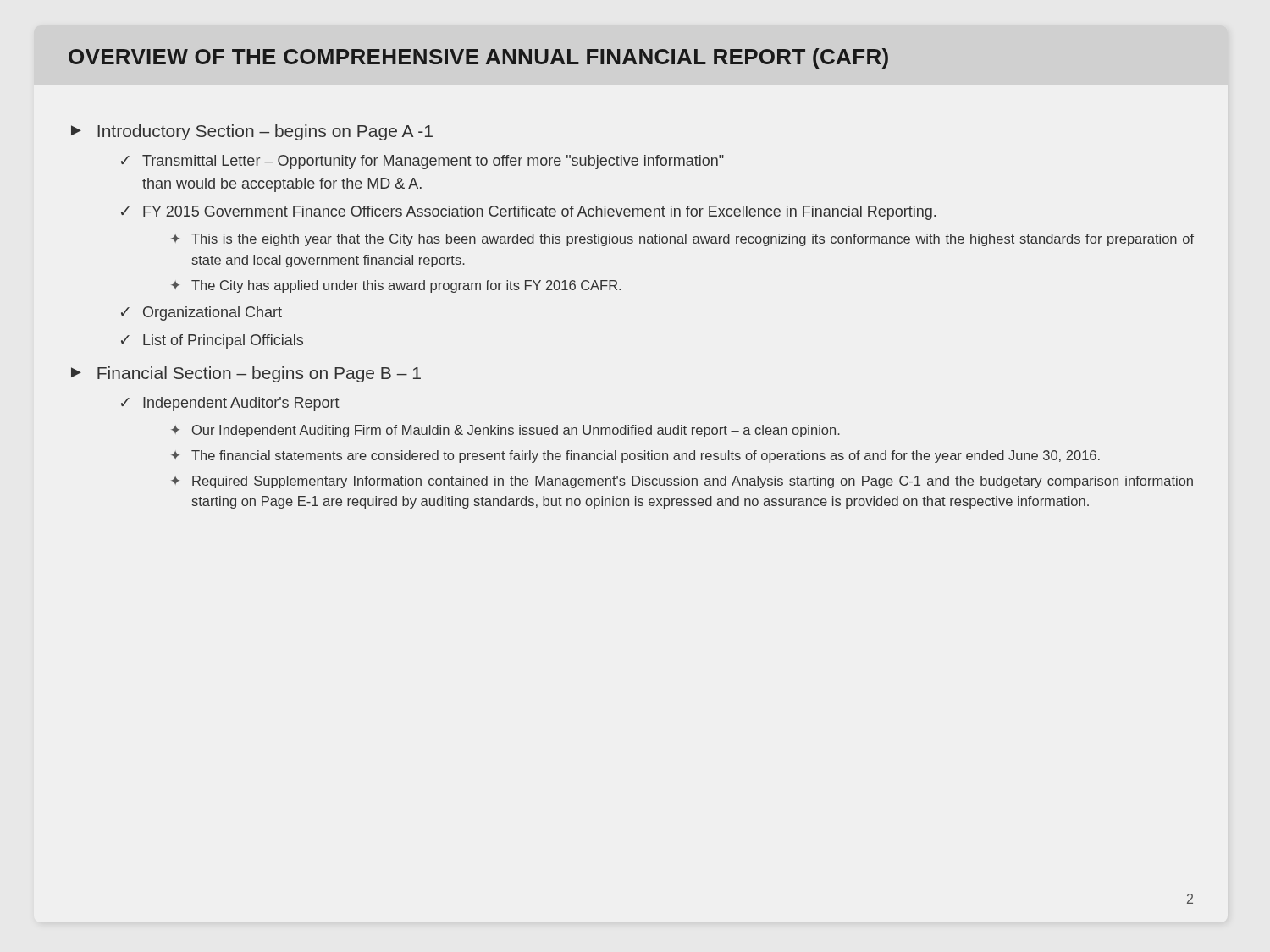Viewport: 1270px width, 952px height.
Task: Point to the block beginning "✓ Transmittal Letter"
Action: (x=656, y=173)
